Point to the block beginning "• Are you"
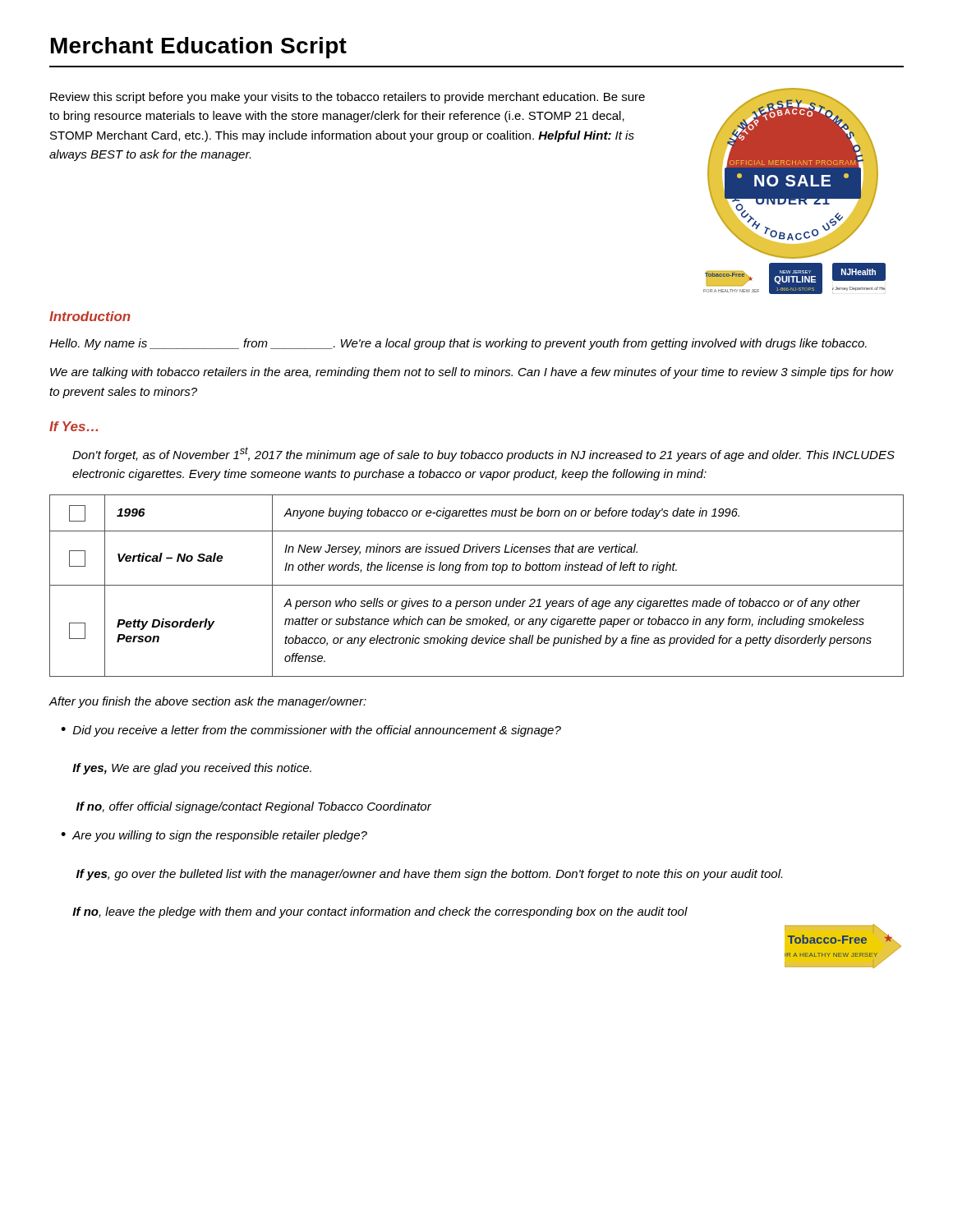The width and height of the screenshot is (953, 1232). coord(422,873)
